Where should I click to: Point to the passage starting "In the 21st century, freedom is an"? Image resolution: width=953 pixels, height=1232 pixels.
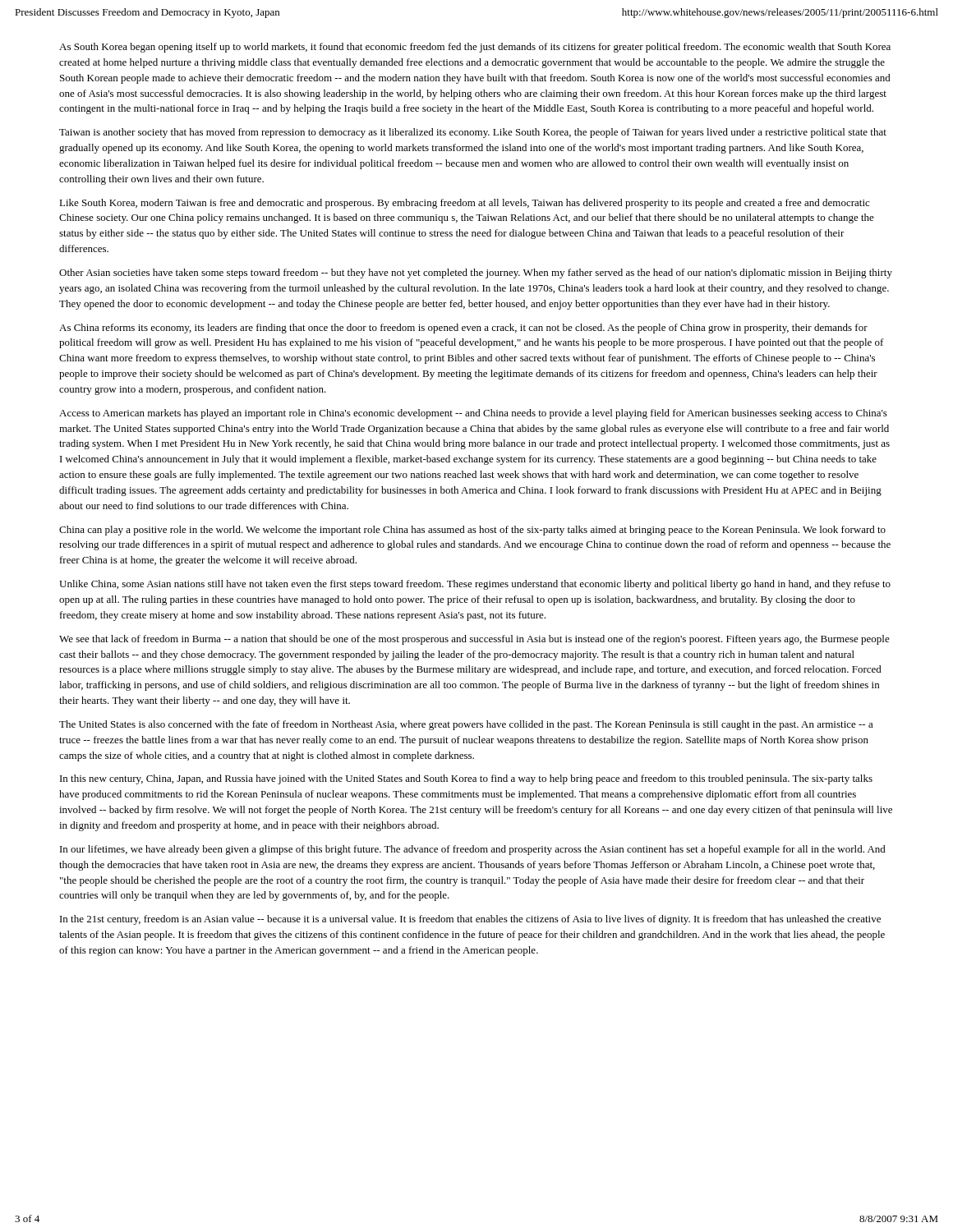click(x=472, y=934)
